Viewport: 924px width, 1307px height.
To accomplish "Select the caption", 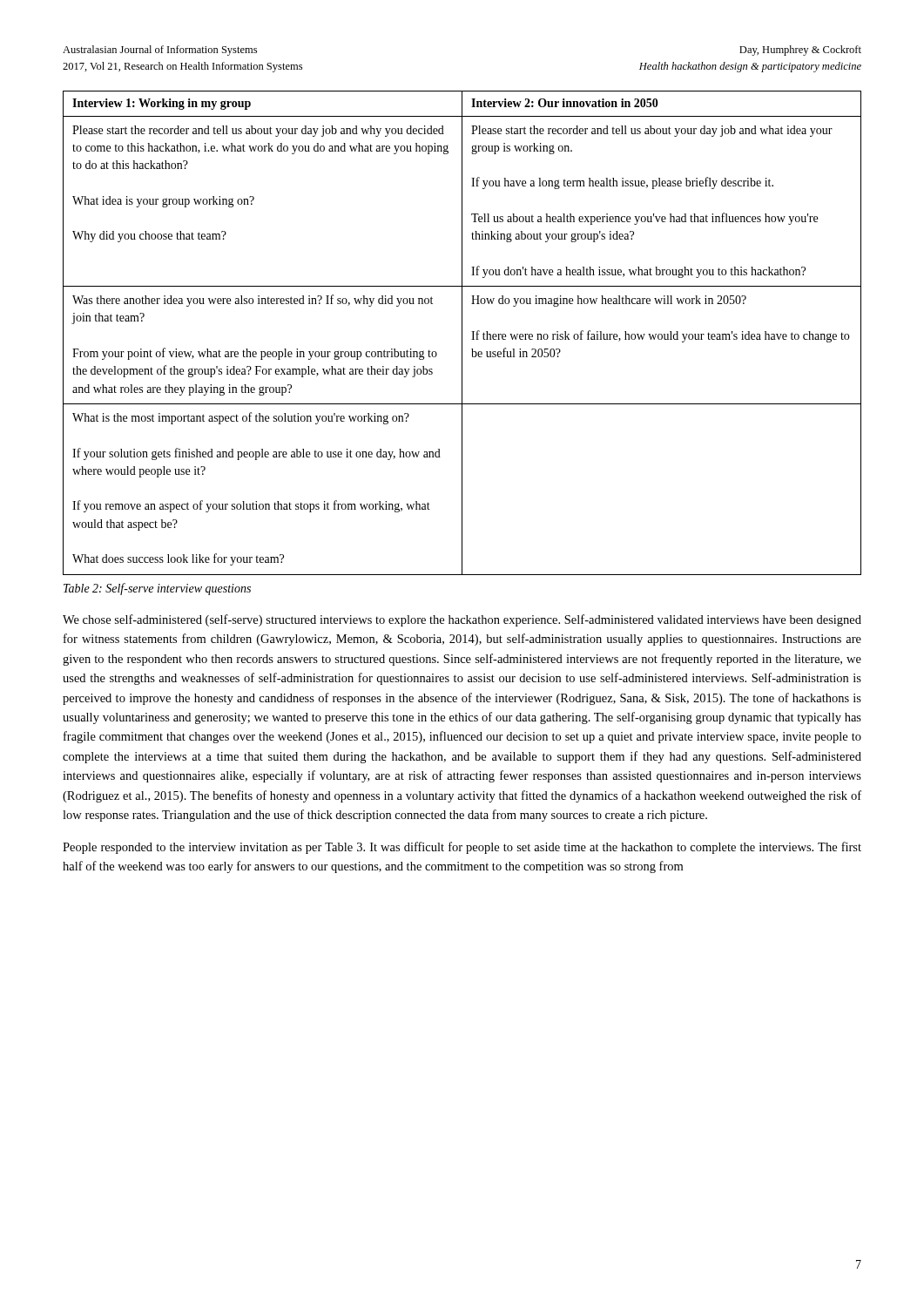I will pos(157,588).
